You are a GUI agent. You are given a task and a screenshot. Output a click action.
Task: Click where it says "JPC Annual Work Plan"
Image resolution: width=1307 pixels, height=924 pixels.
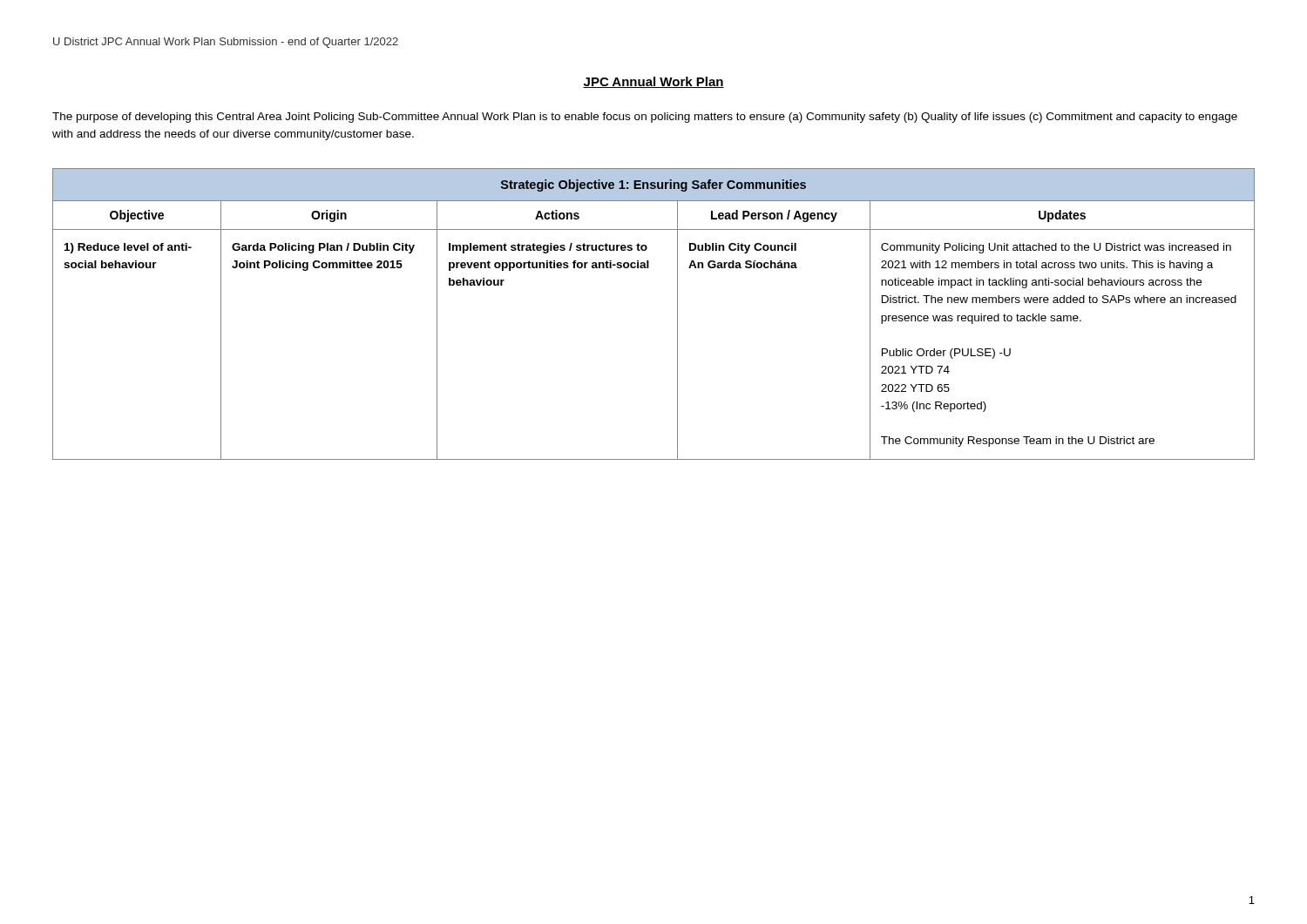click(654, 81)
